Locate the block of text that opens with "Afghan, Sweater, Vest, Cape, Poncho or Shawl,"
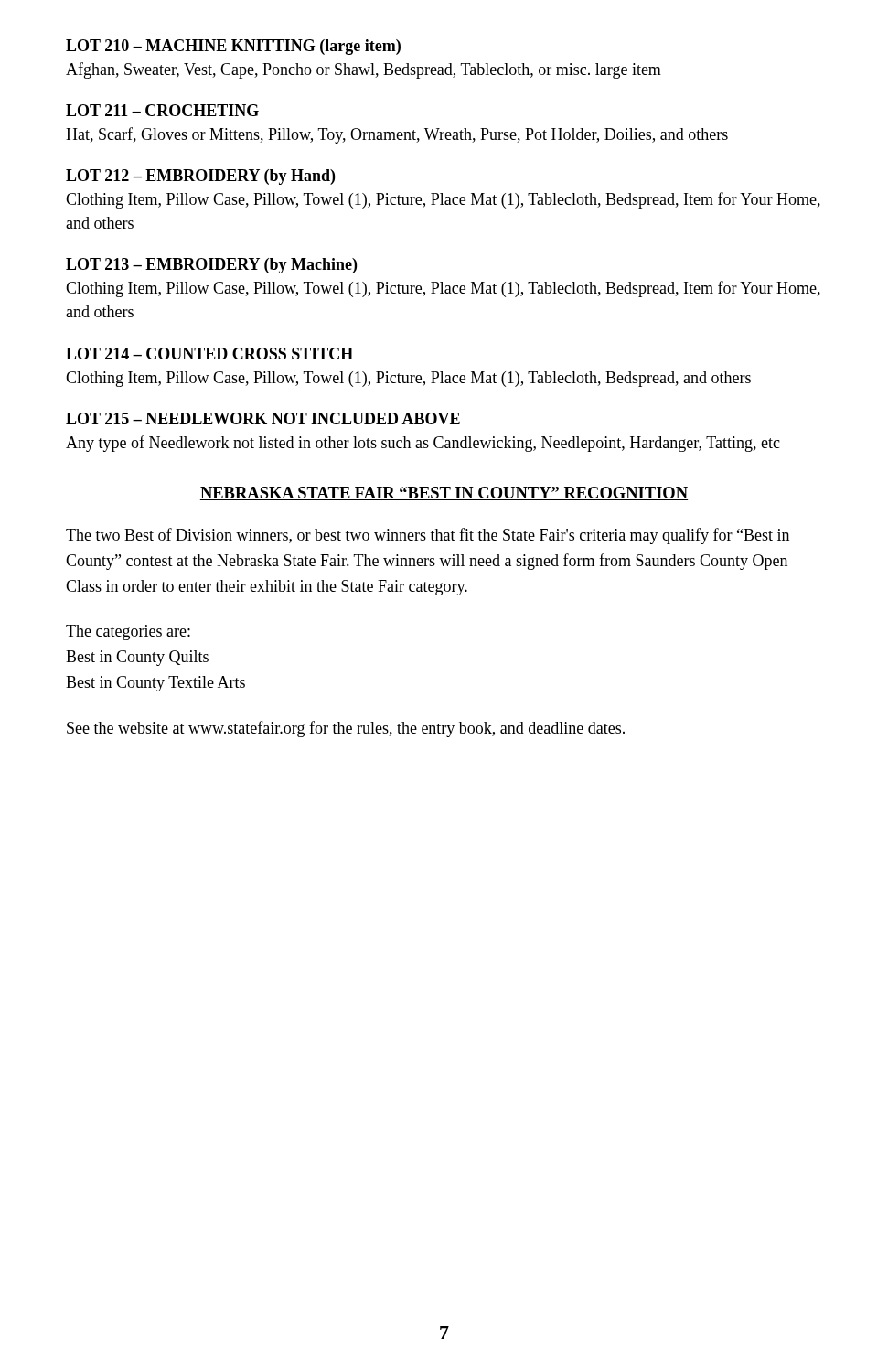The image size is (888, 1372). click(364, 69)
